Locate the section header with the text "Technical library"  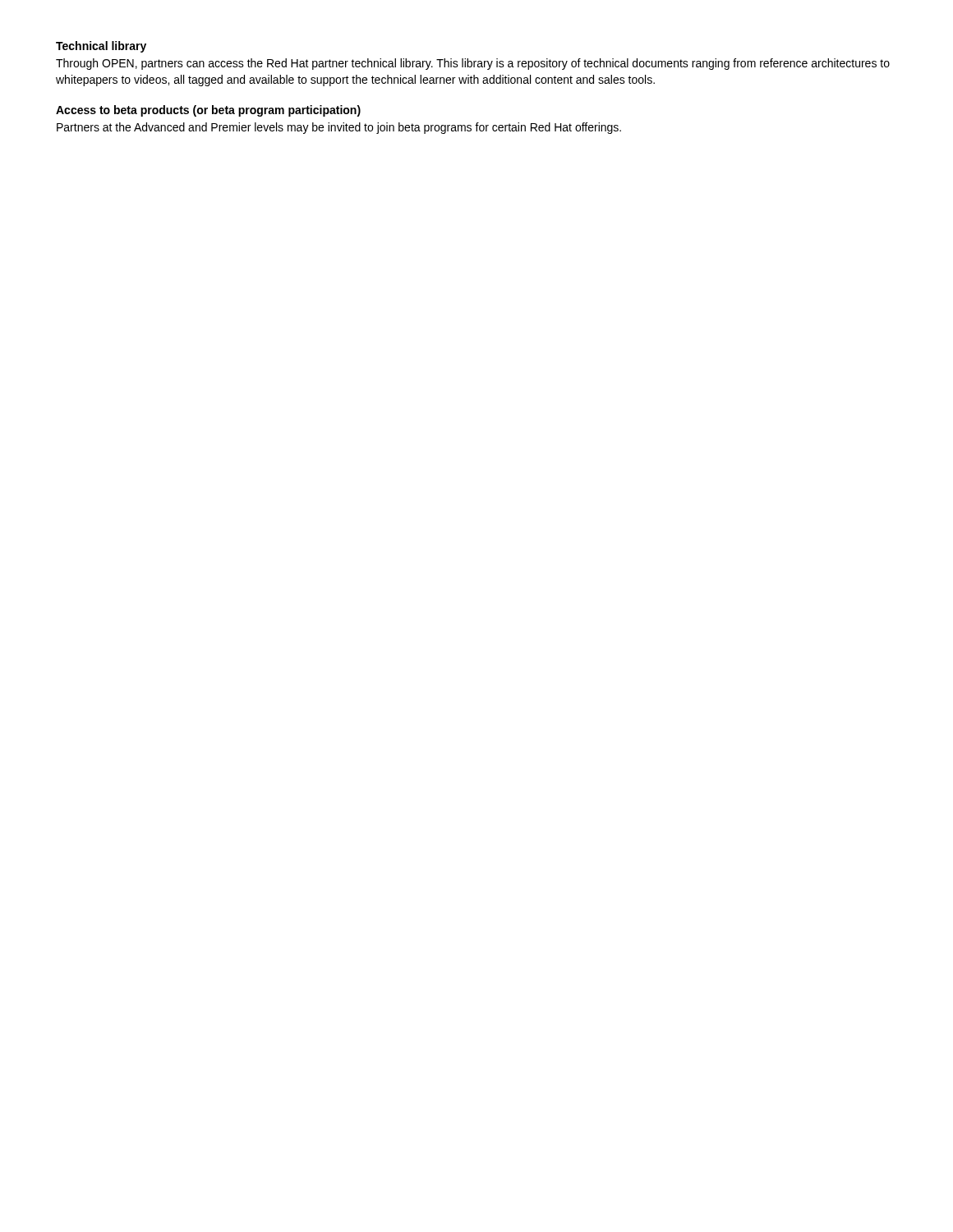click(x=101, y=46)
